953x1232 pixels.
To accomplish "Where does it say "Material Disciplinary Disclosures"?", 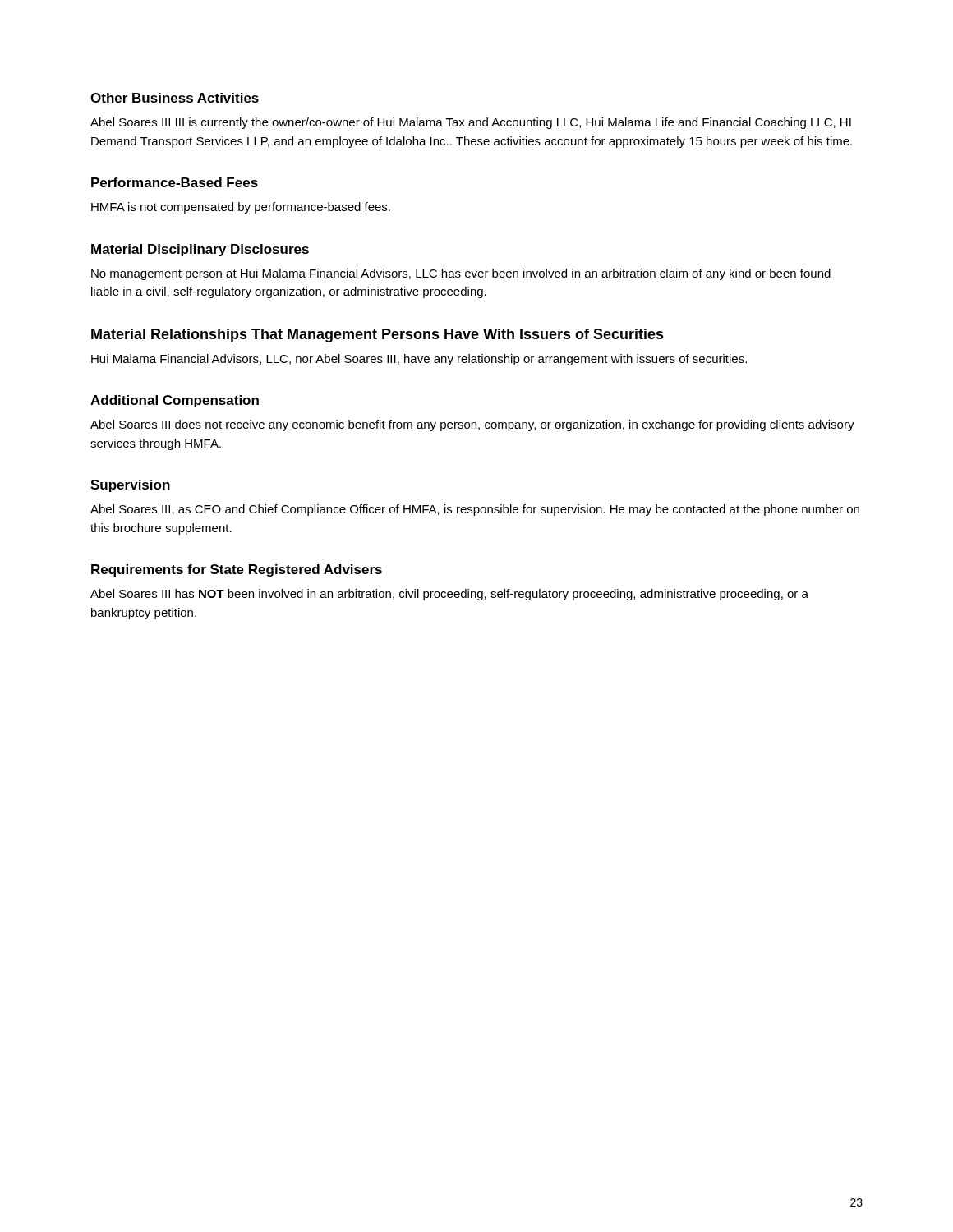I will [x=200, y=249].
